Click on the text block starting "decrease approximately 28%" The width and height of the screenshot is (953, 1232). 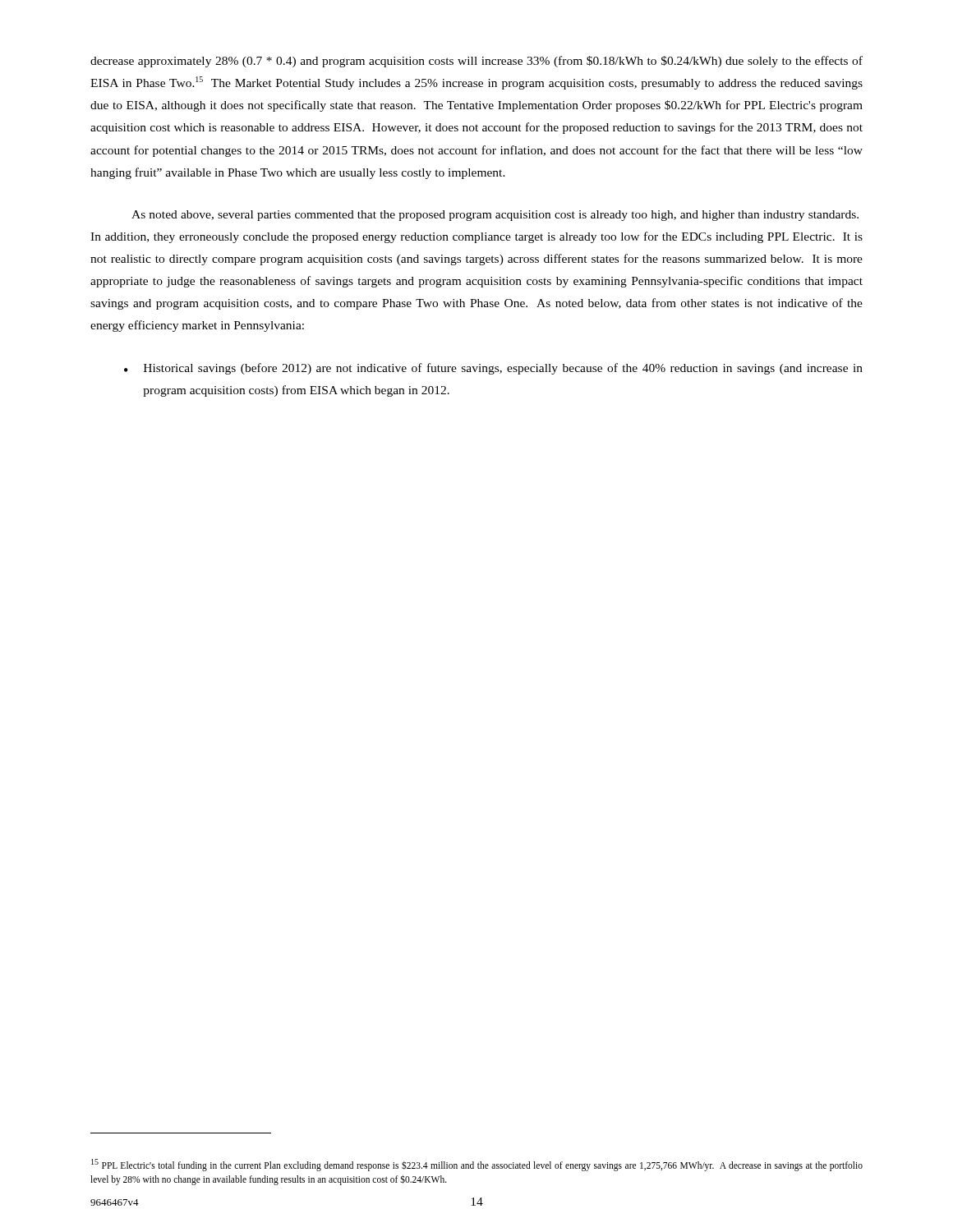(x=476, y=116)
